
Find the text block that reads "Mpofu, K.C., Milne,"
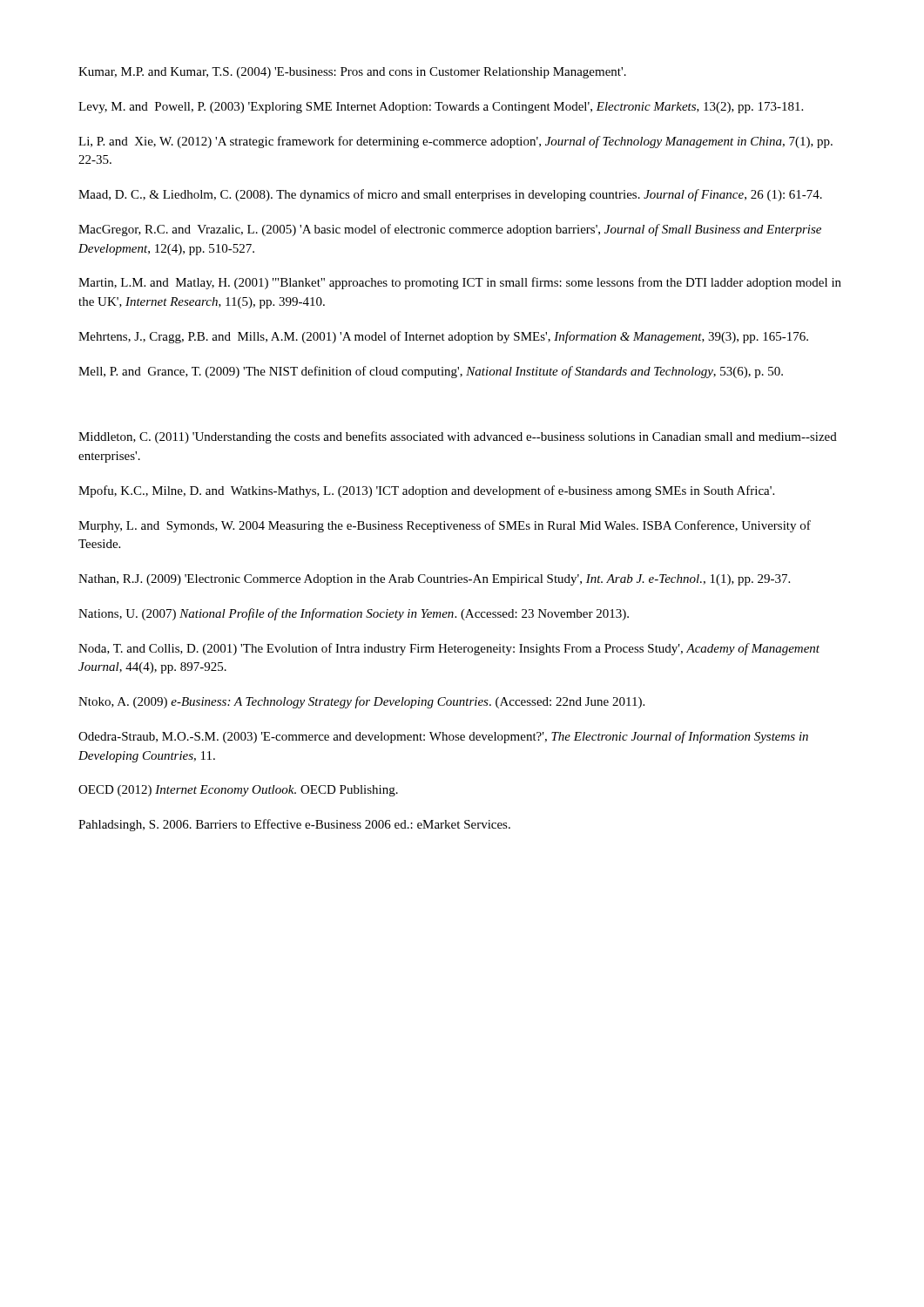coord(427,490)
